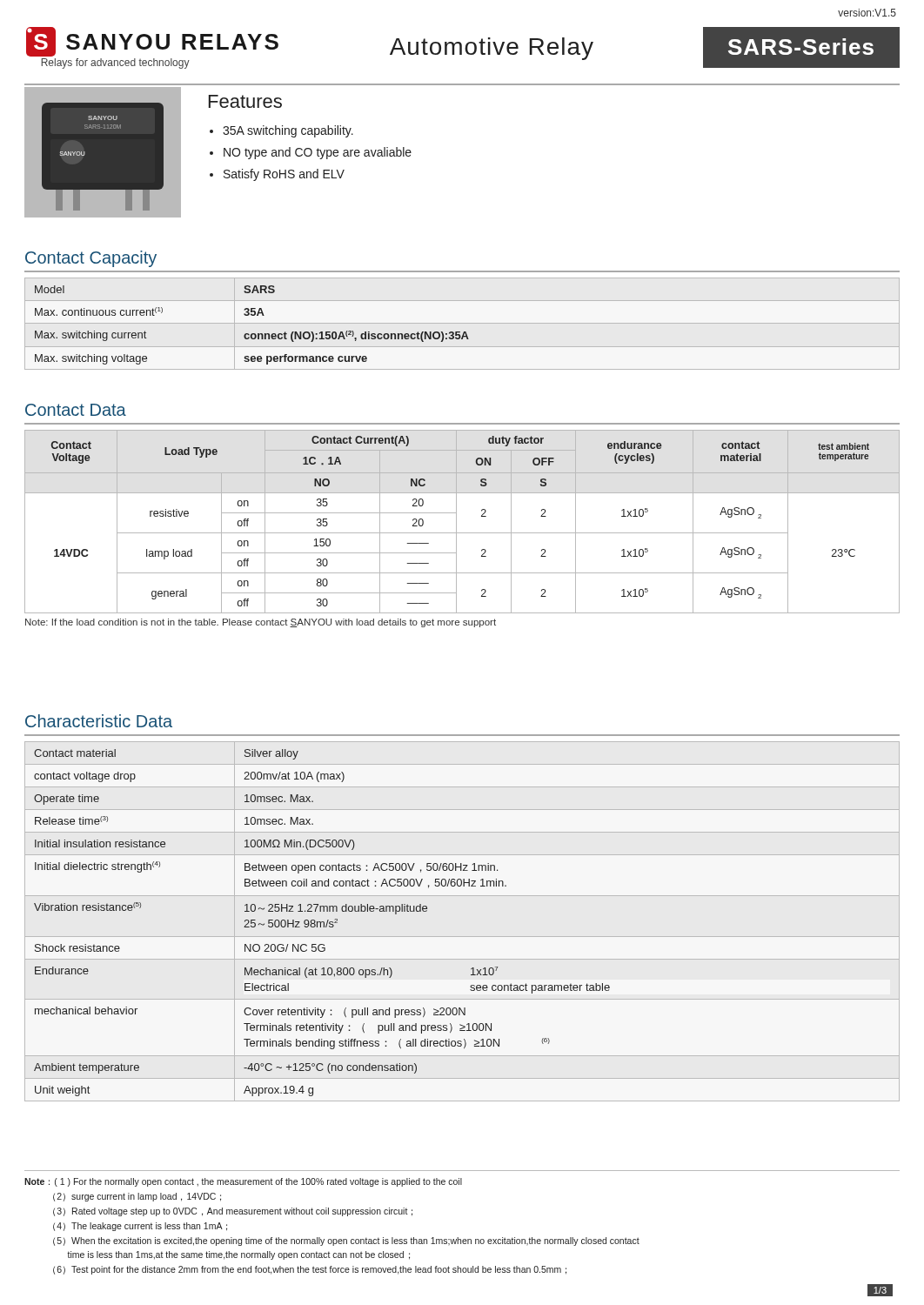Screen dimensions: 1305x924
Task: Select the section header that says "Characteristic Data"
Action: point(98,721)
